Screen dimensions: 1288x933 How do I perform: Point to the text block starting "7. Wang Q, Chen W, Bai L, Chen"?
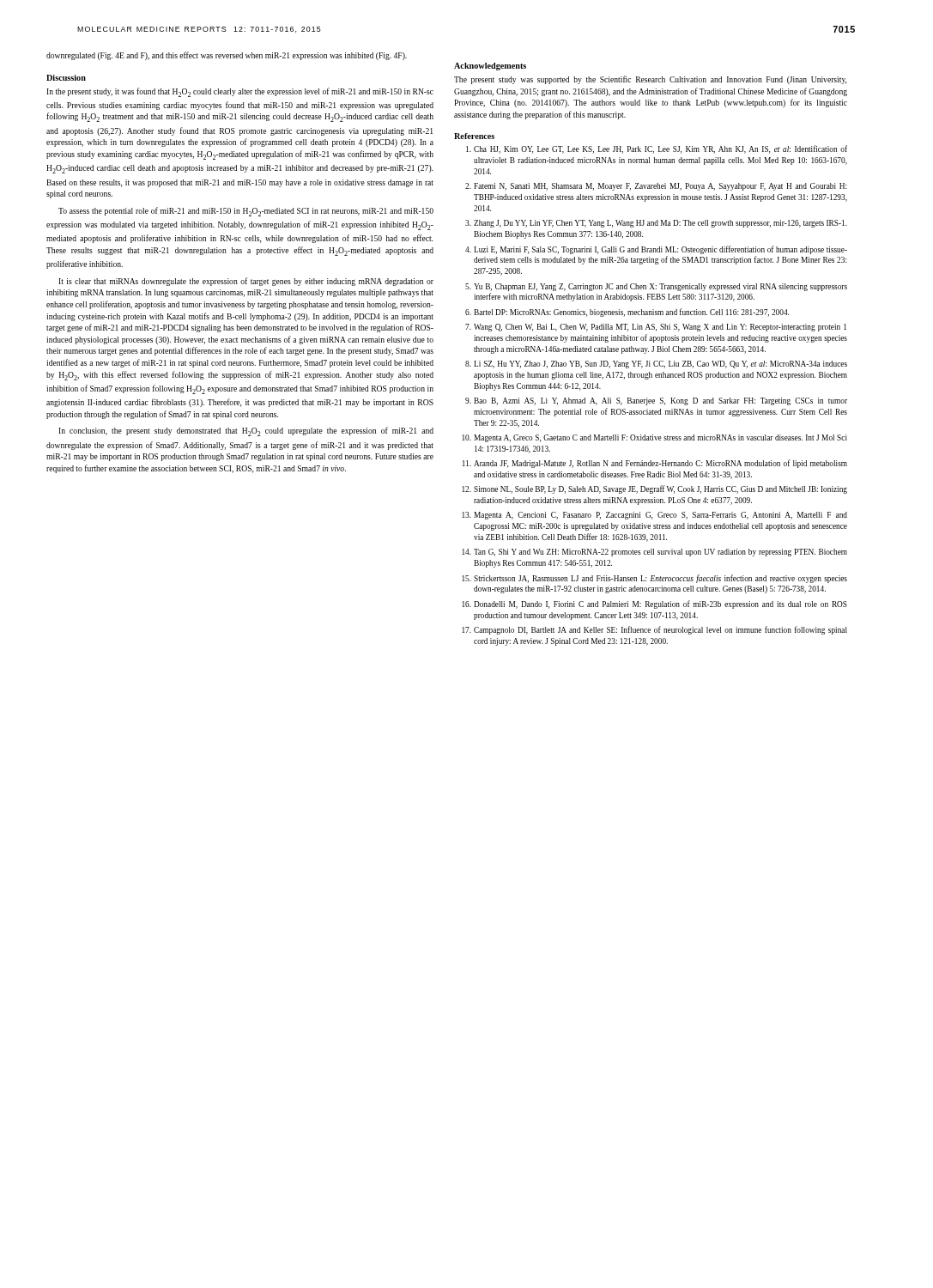click(x=651, y=339)
